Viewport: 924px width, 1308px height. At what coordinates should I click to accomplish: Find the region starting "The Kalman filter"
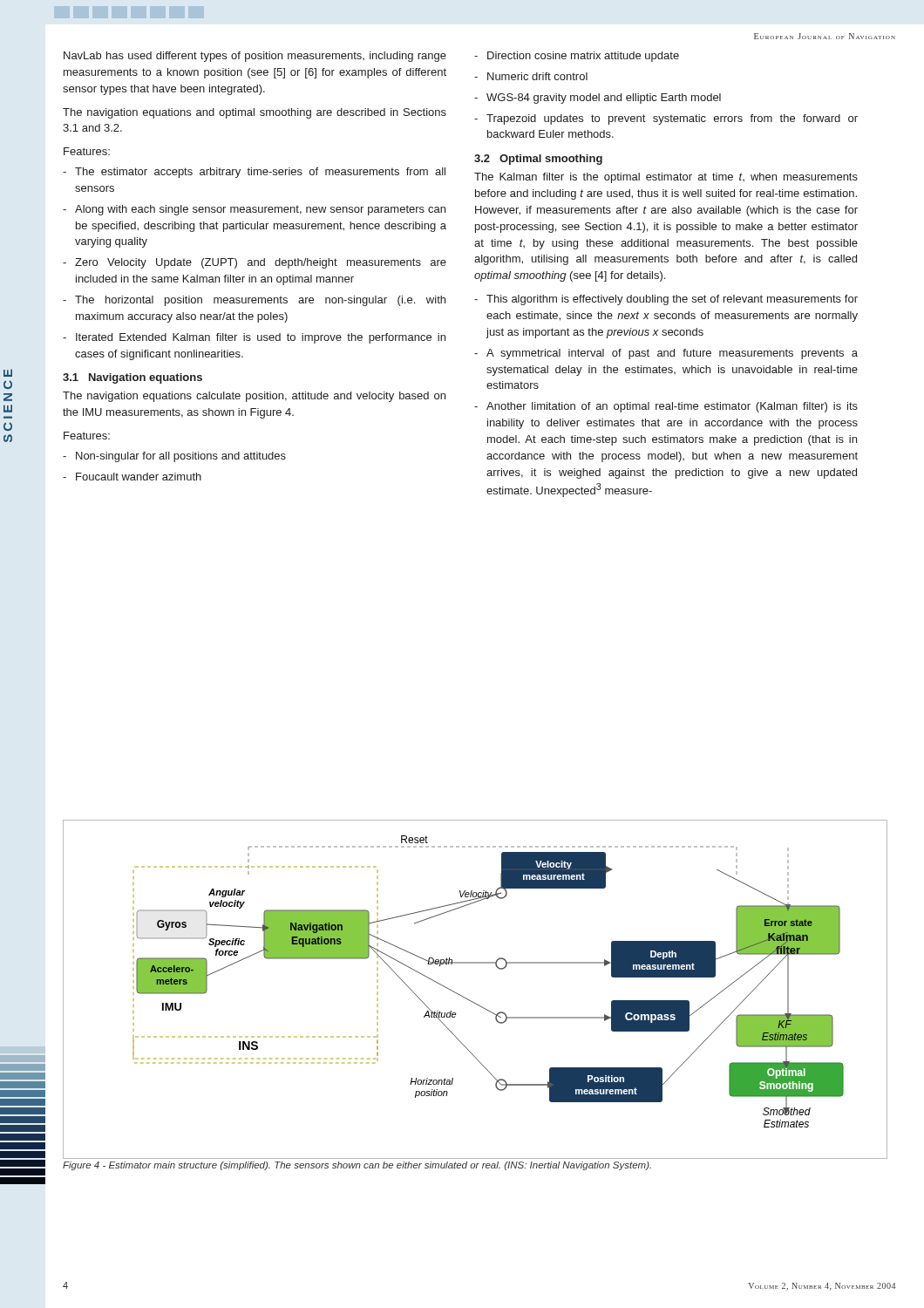666,227
